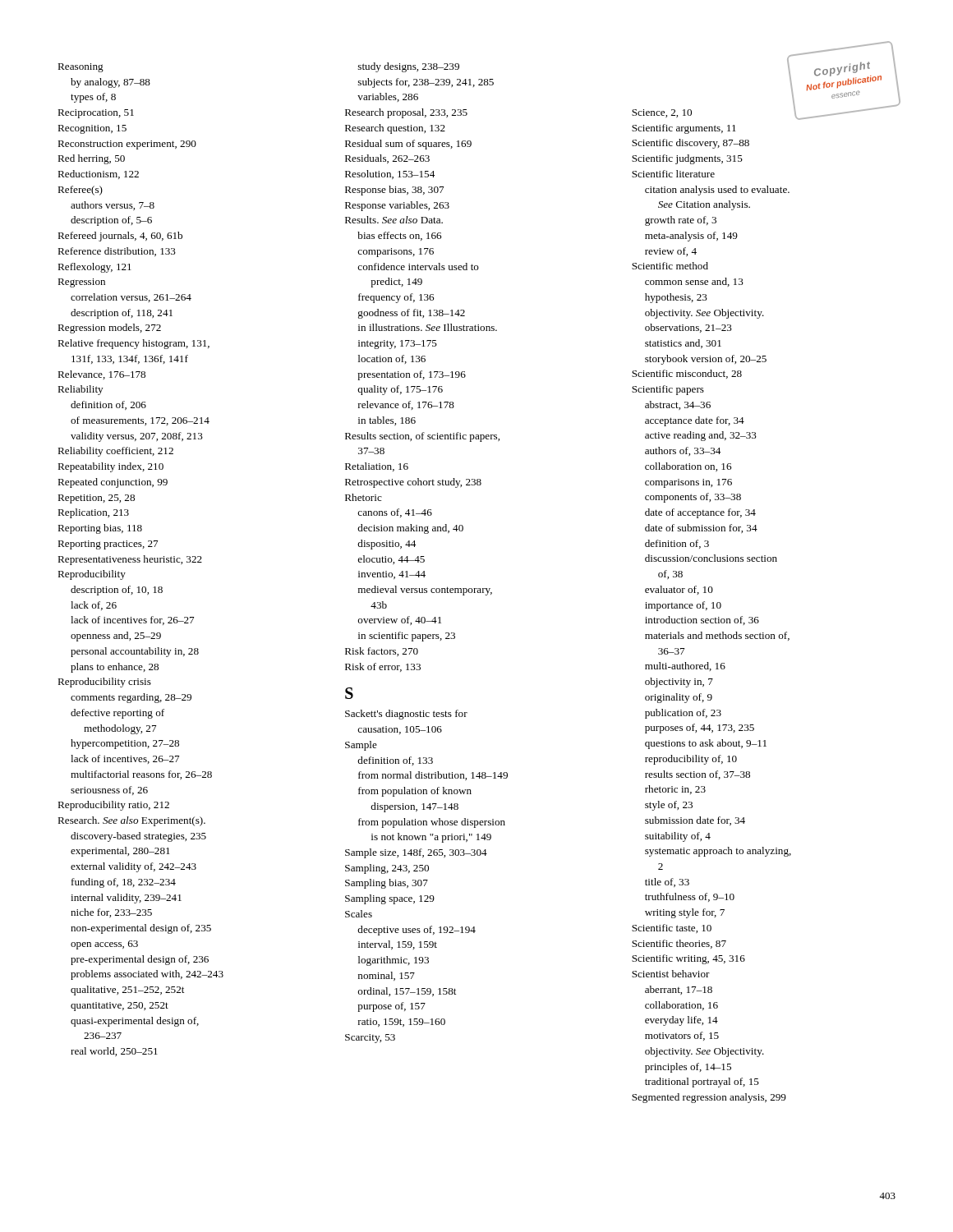The height and width of the screenshot is (1232, 953).
Task: Locate the block of text that opens with "Rhetoric canons of, 41–46 decision making"
Action: coord(364,497)
